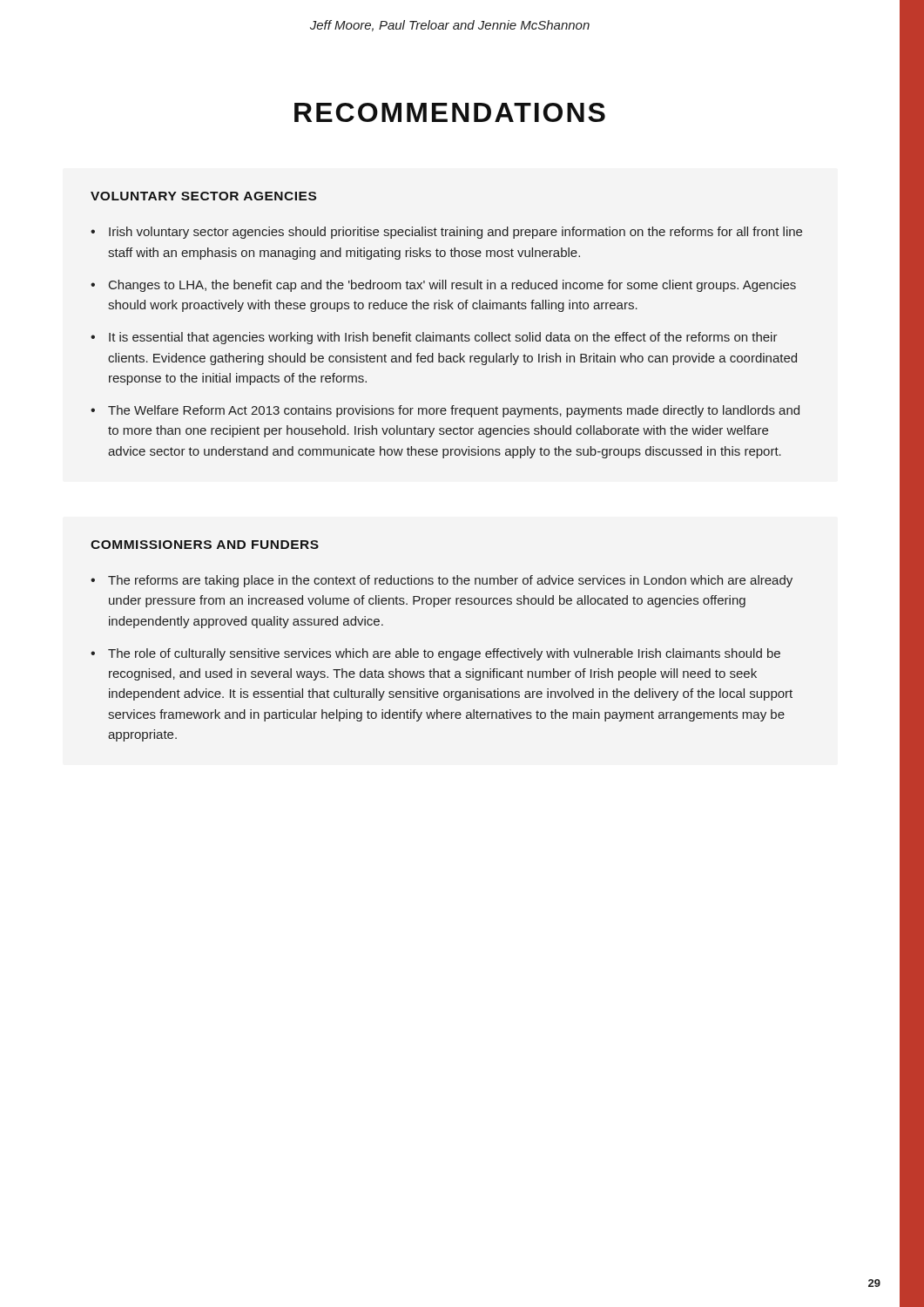Viewport: 924px width, 1307px height.
Task: Navigate to the element starting "• The Welfare"
Action: pos(450,430)
